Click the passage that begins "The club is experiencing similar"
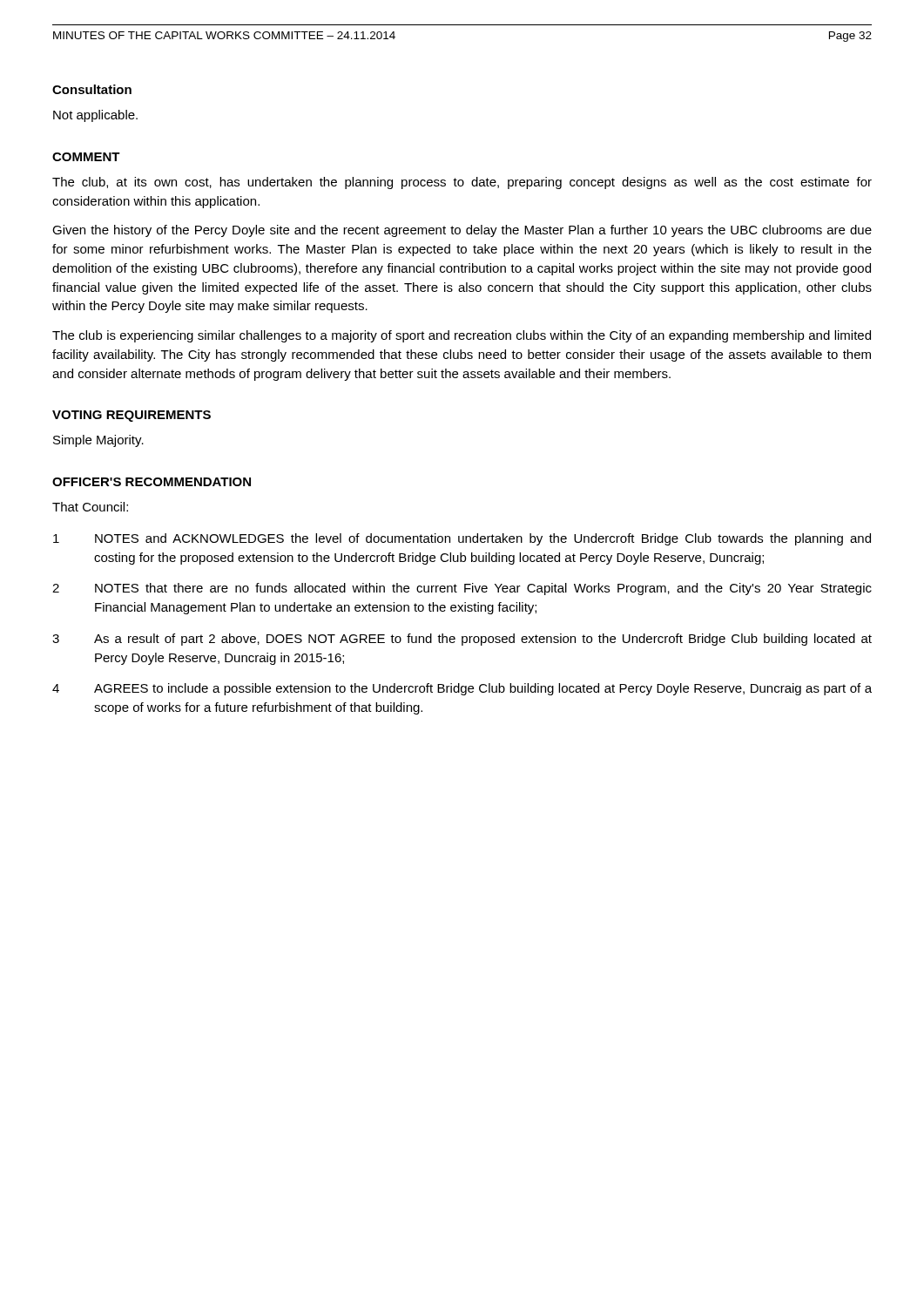Viewport: 924px width, 1307px height. click(x=462, y=354)
